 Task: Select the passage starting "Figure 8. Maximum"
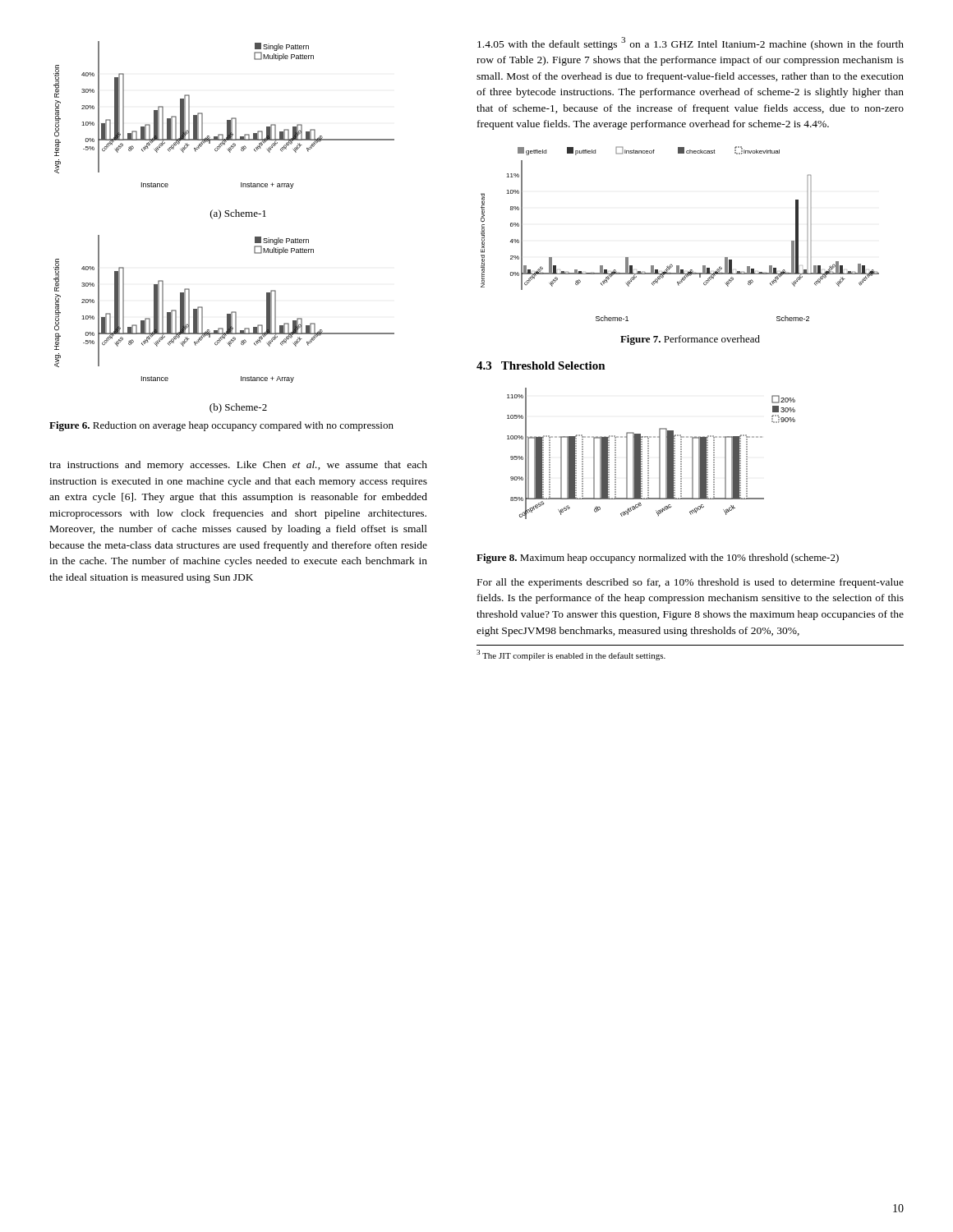tap(658, 557)
